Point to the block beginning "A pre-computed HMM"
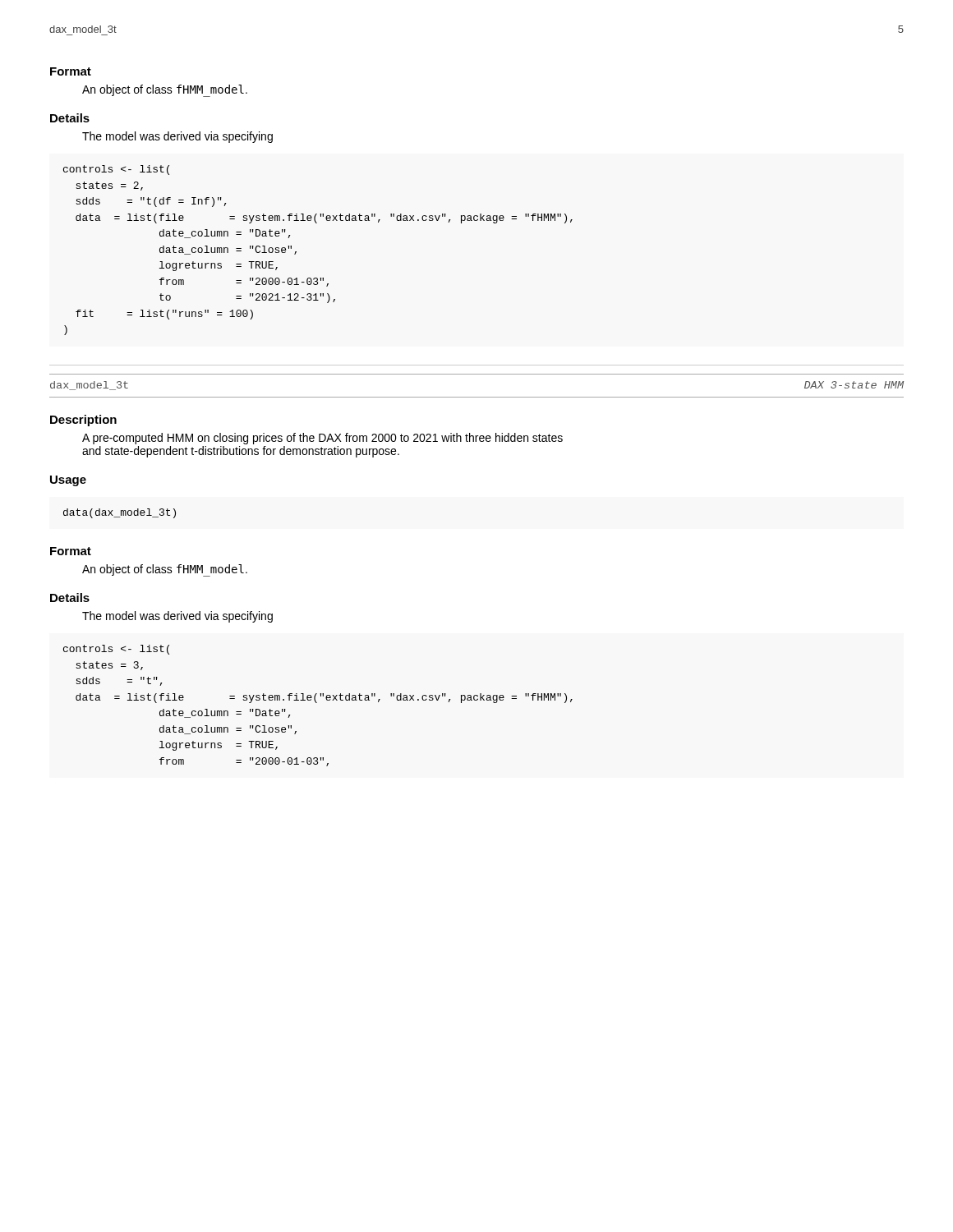953x1232 pixels. 323,444
